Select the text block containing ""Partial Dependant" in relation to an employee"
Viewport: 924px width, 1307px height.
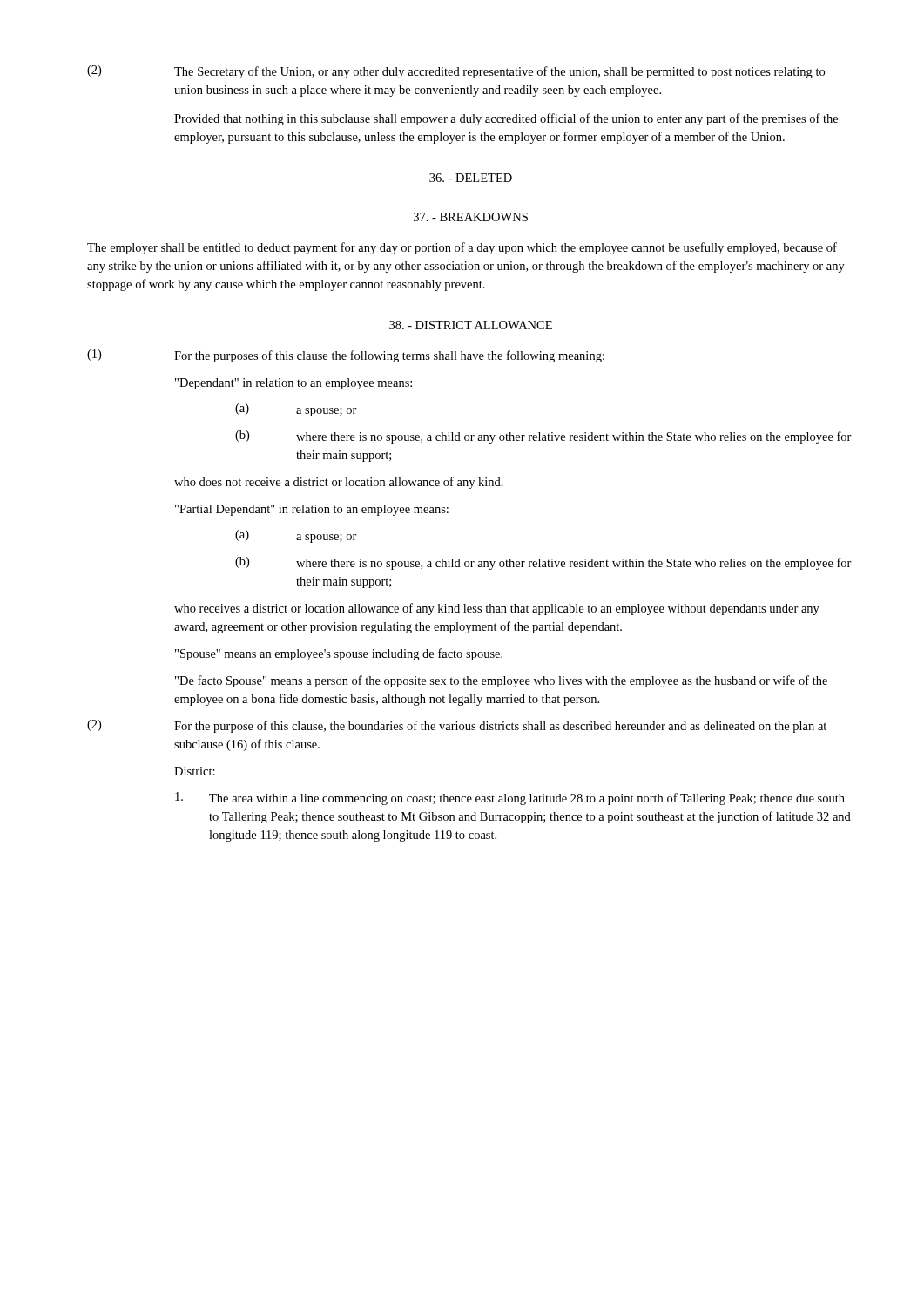(x=312, y=509)
